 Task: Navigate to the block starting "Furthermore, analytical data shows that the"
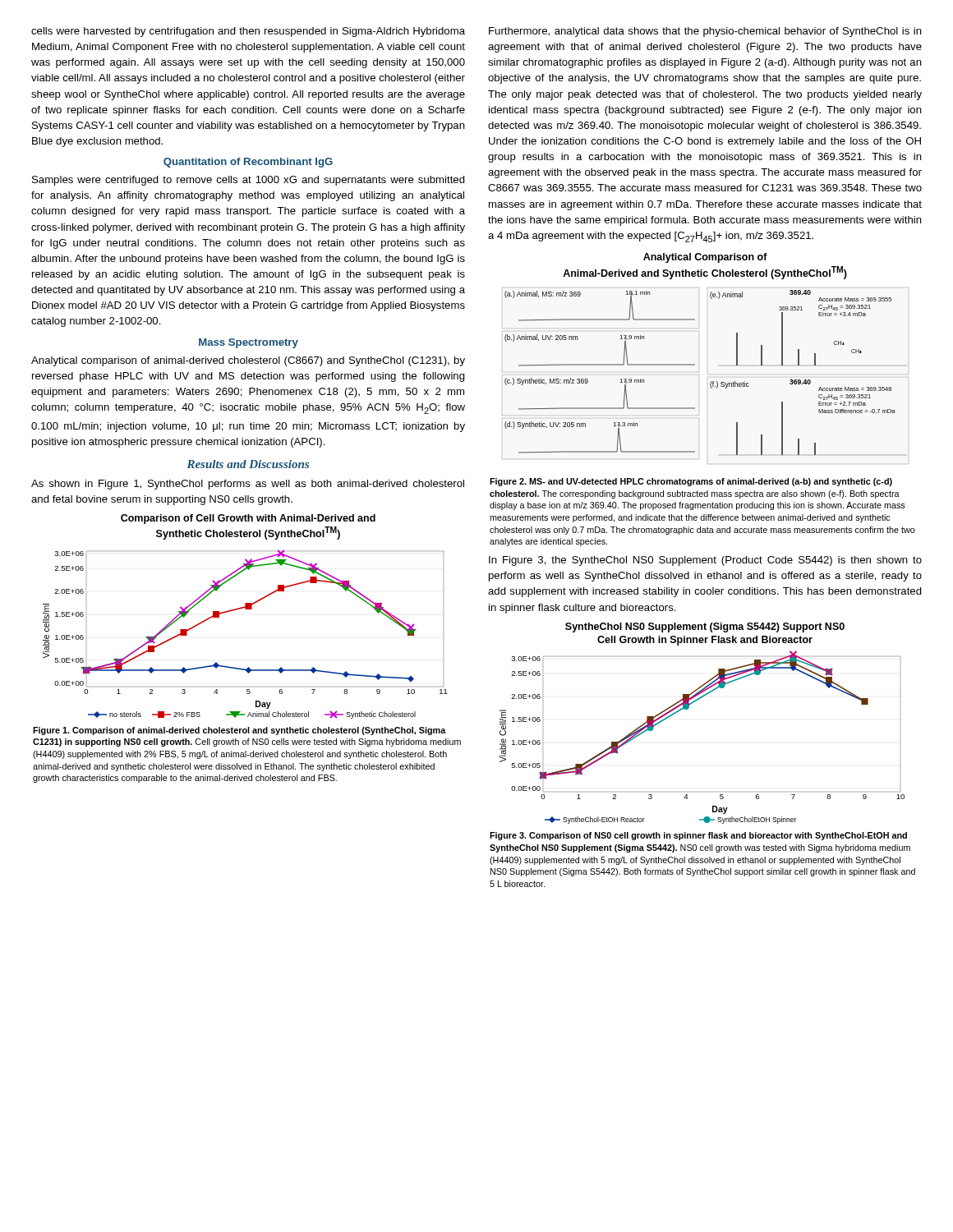705,134
